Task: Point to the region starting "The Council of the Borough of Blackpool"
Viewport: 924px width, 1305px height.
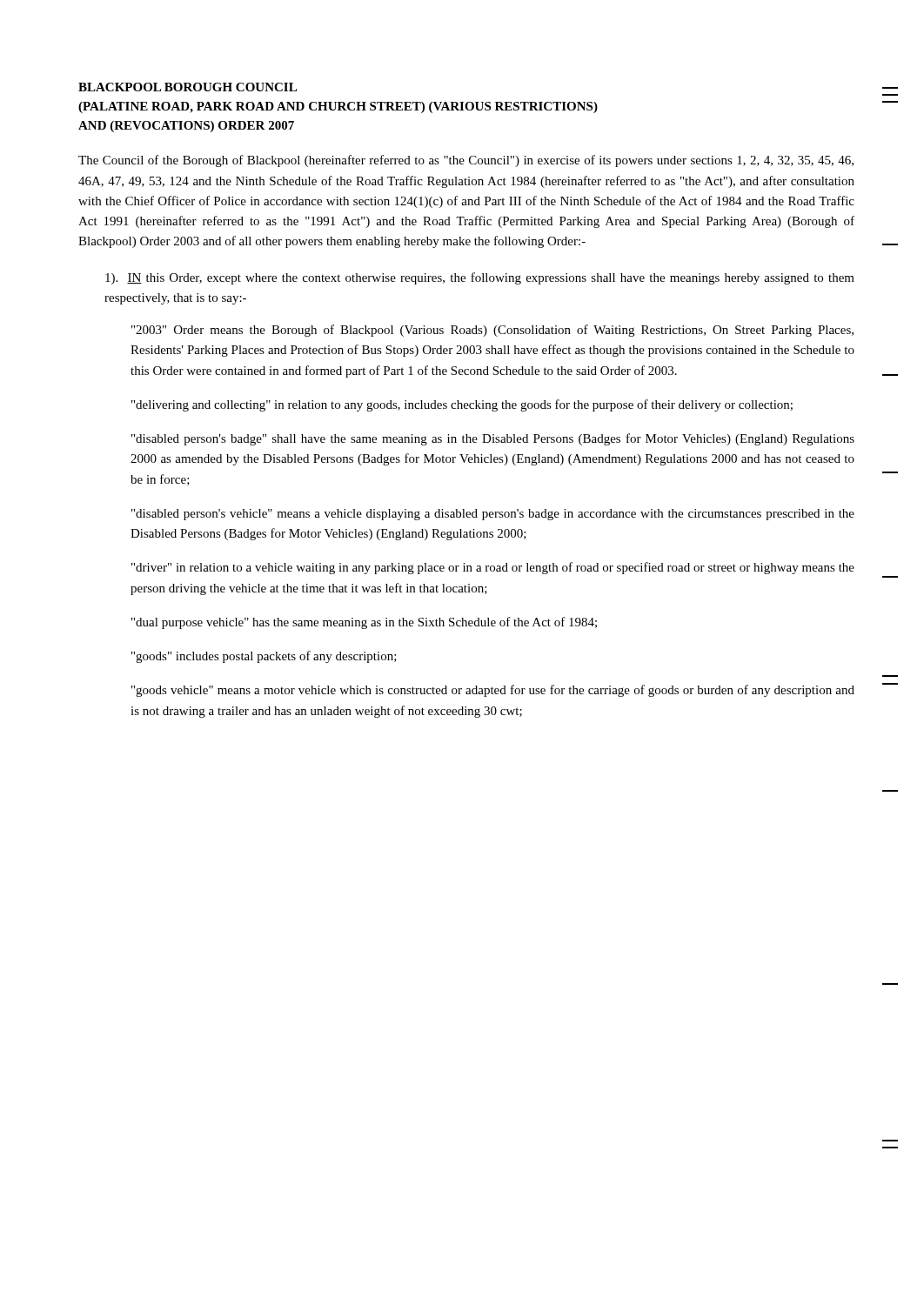Action: [466, 201]
